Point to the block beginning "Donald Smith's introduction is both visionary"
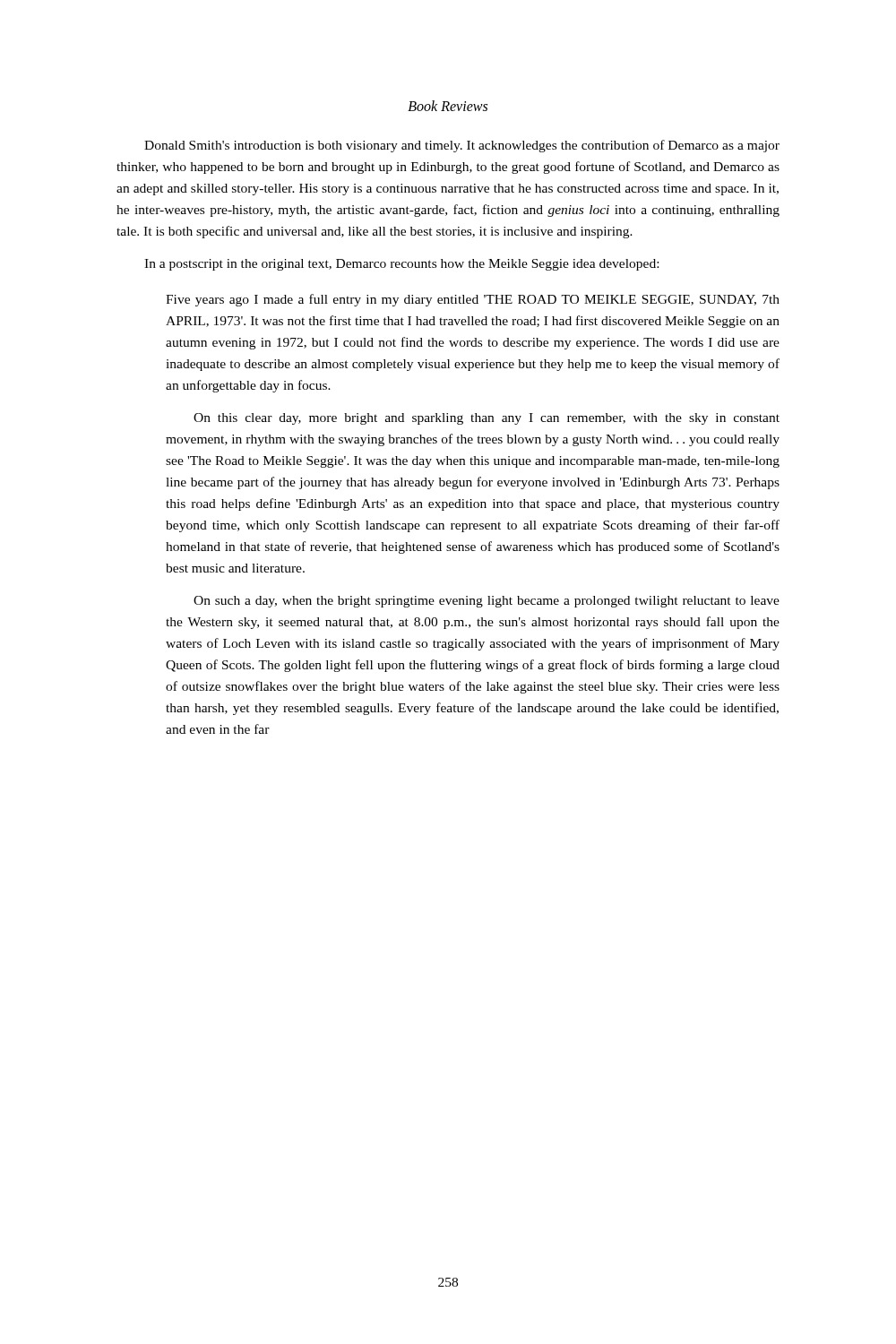 448,204
